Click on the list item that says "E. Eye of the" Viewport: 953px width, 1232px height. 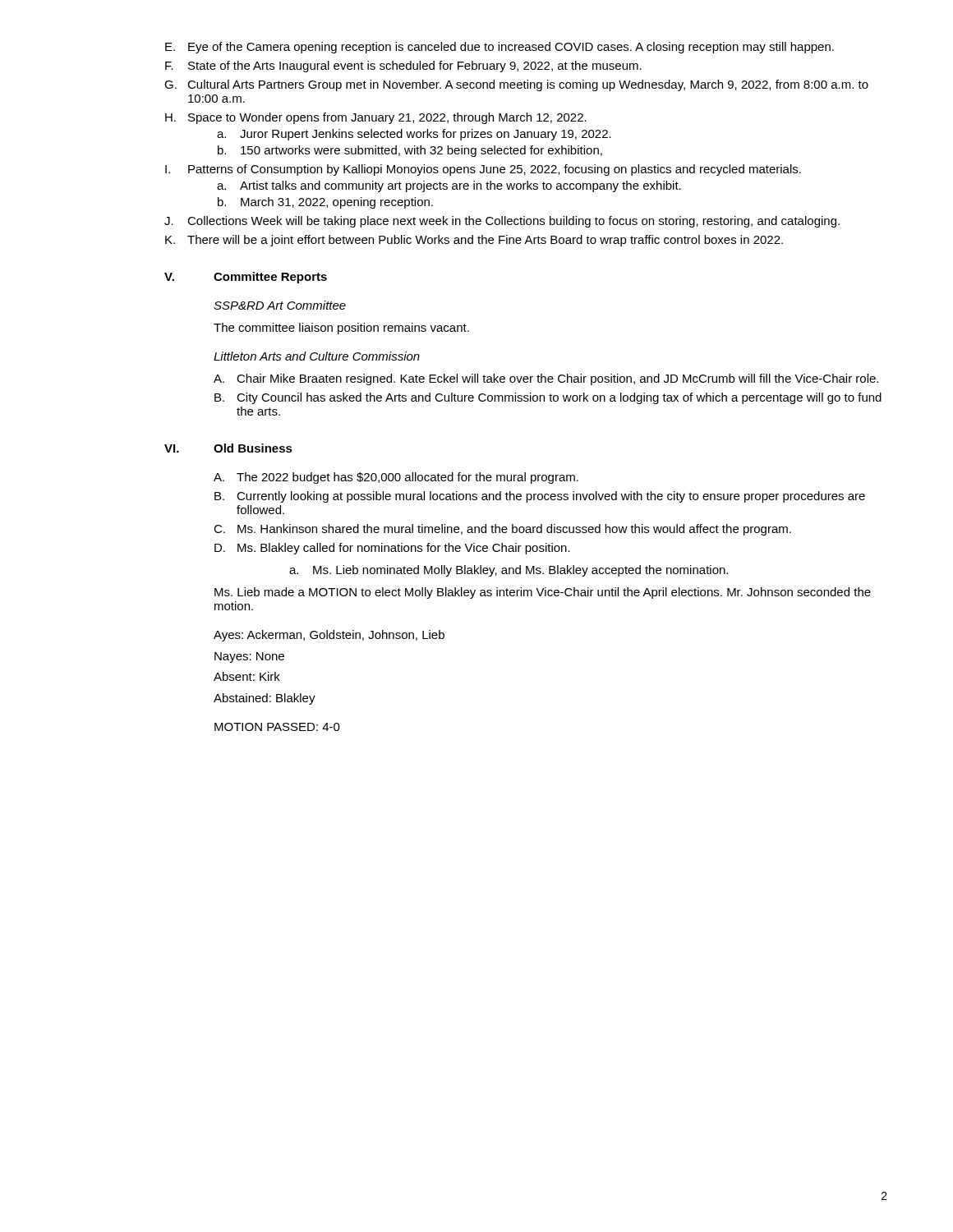pos(499,46)
